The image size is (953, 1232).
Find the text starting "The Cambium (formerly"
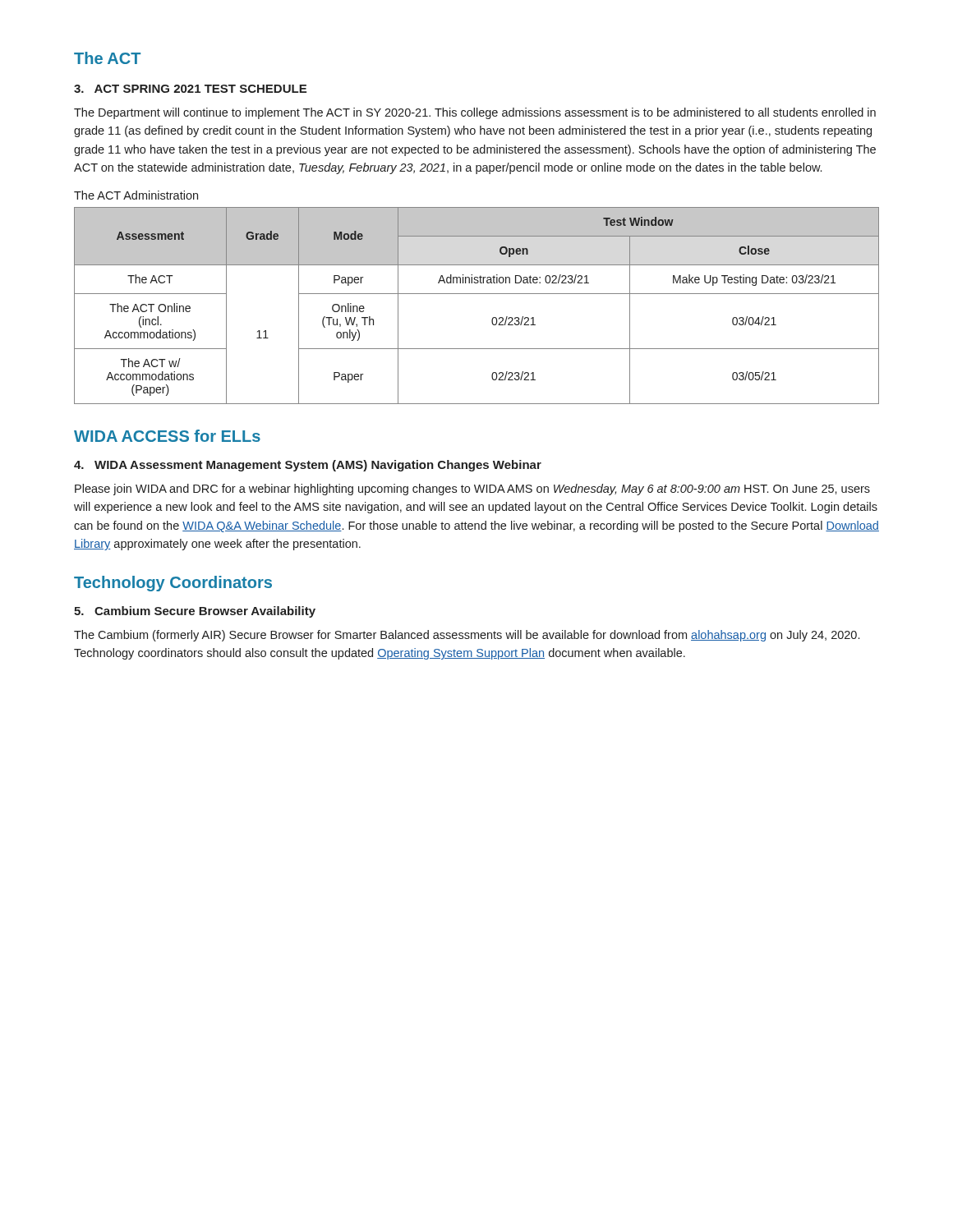click(x=467, y=644)
